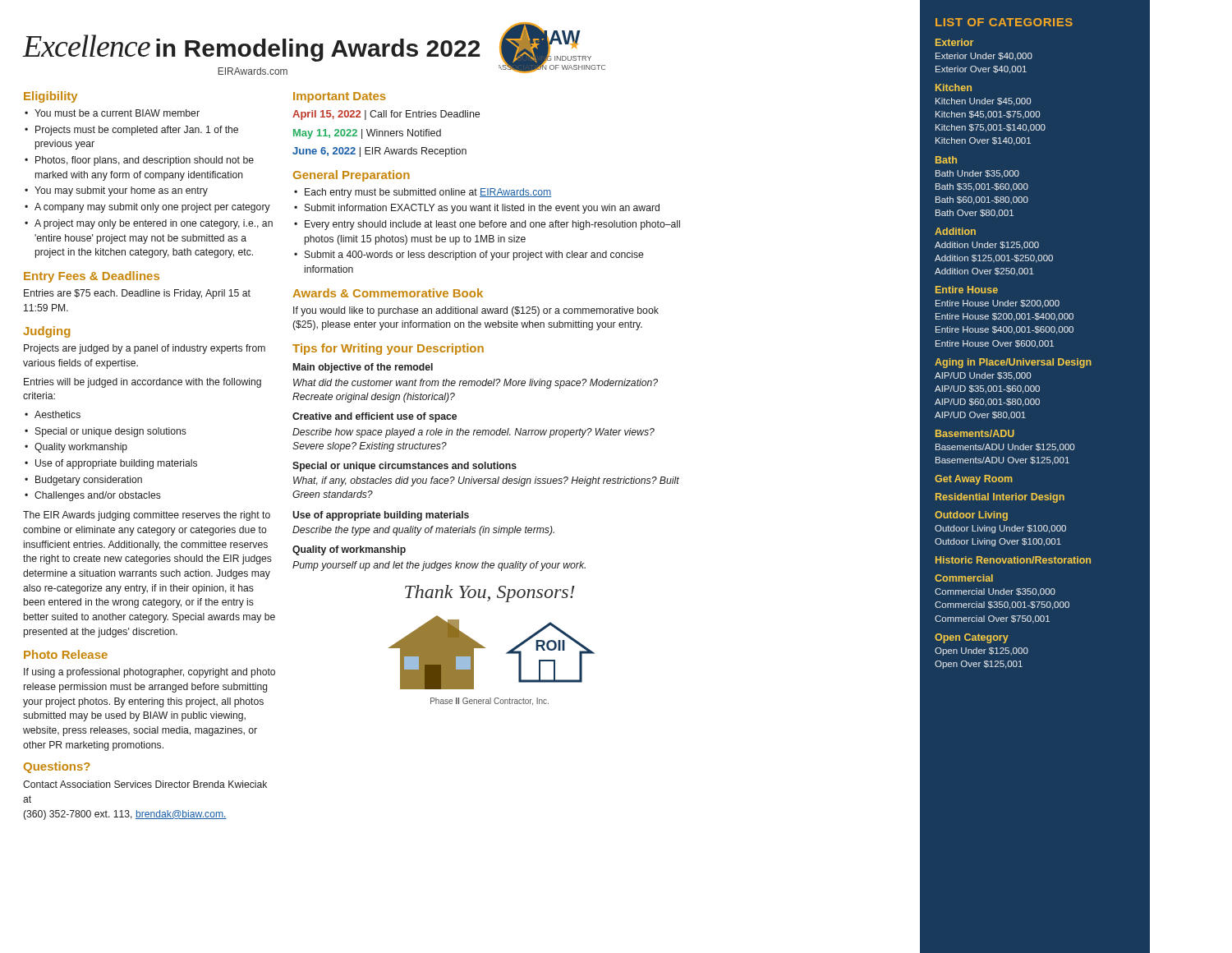The height and width of the screenshot is (953, 1232).
Task: Find the region starting "Main objective of the remodel What did"
Action: tap(489, 382)
